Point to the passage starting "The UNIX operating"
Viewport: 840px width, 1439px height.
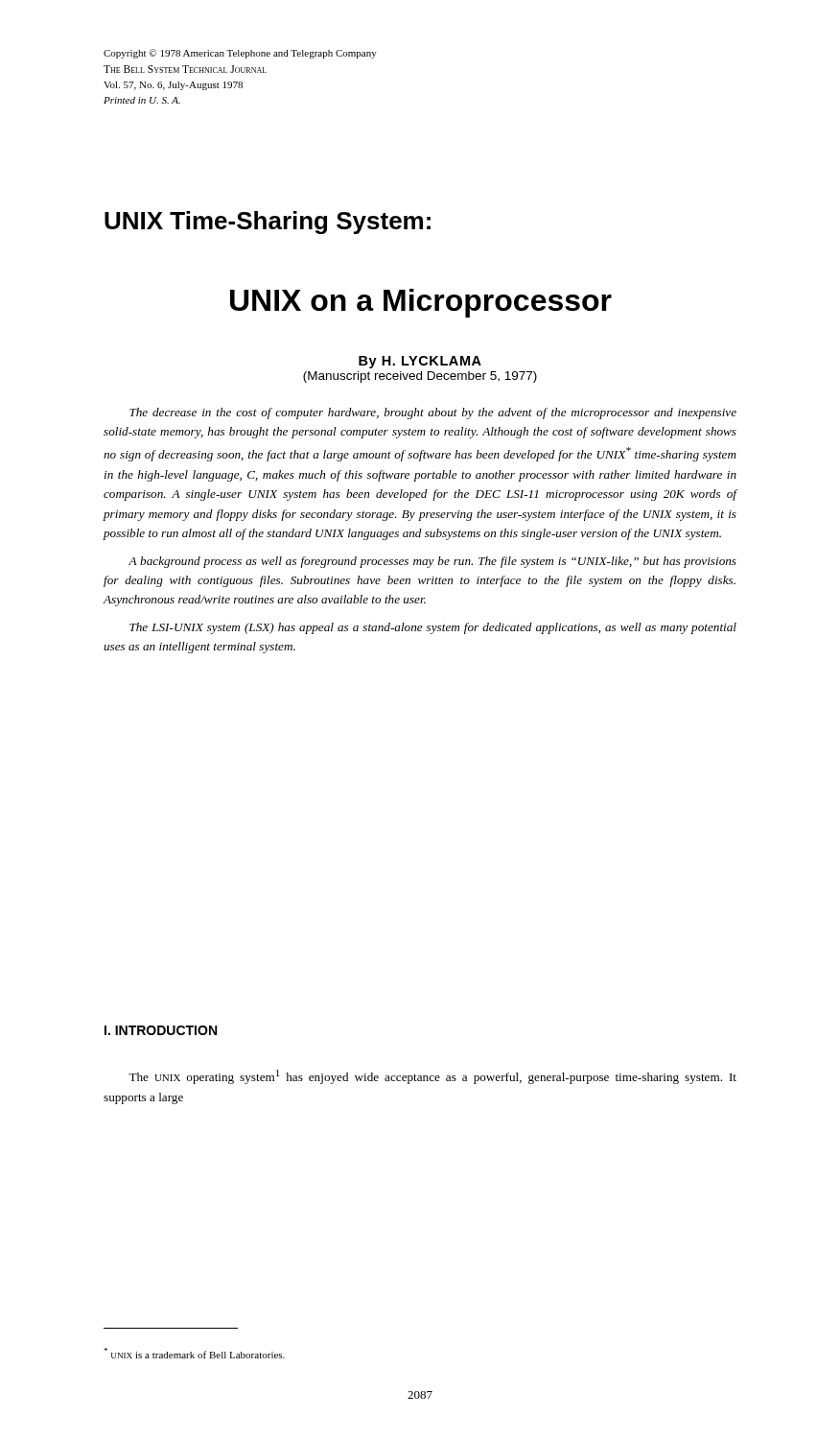click(420, 1086)
